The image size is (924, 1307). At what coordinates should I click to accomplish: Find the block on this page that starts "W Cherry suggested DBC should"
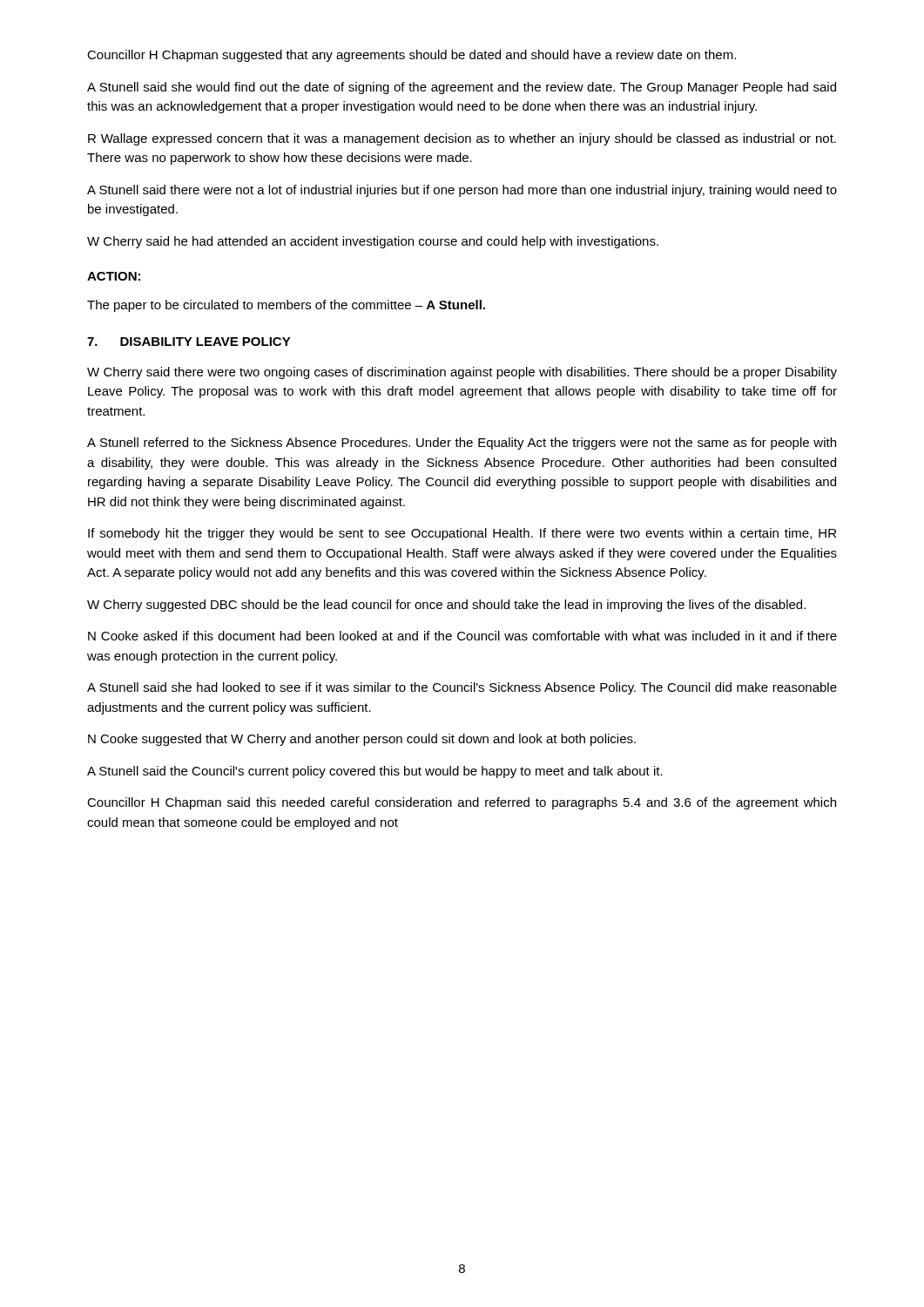click(462, 604)
